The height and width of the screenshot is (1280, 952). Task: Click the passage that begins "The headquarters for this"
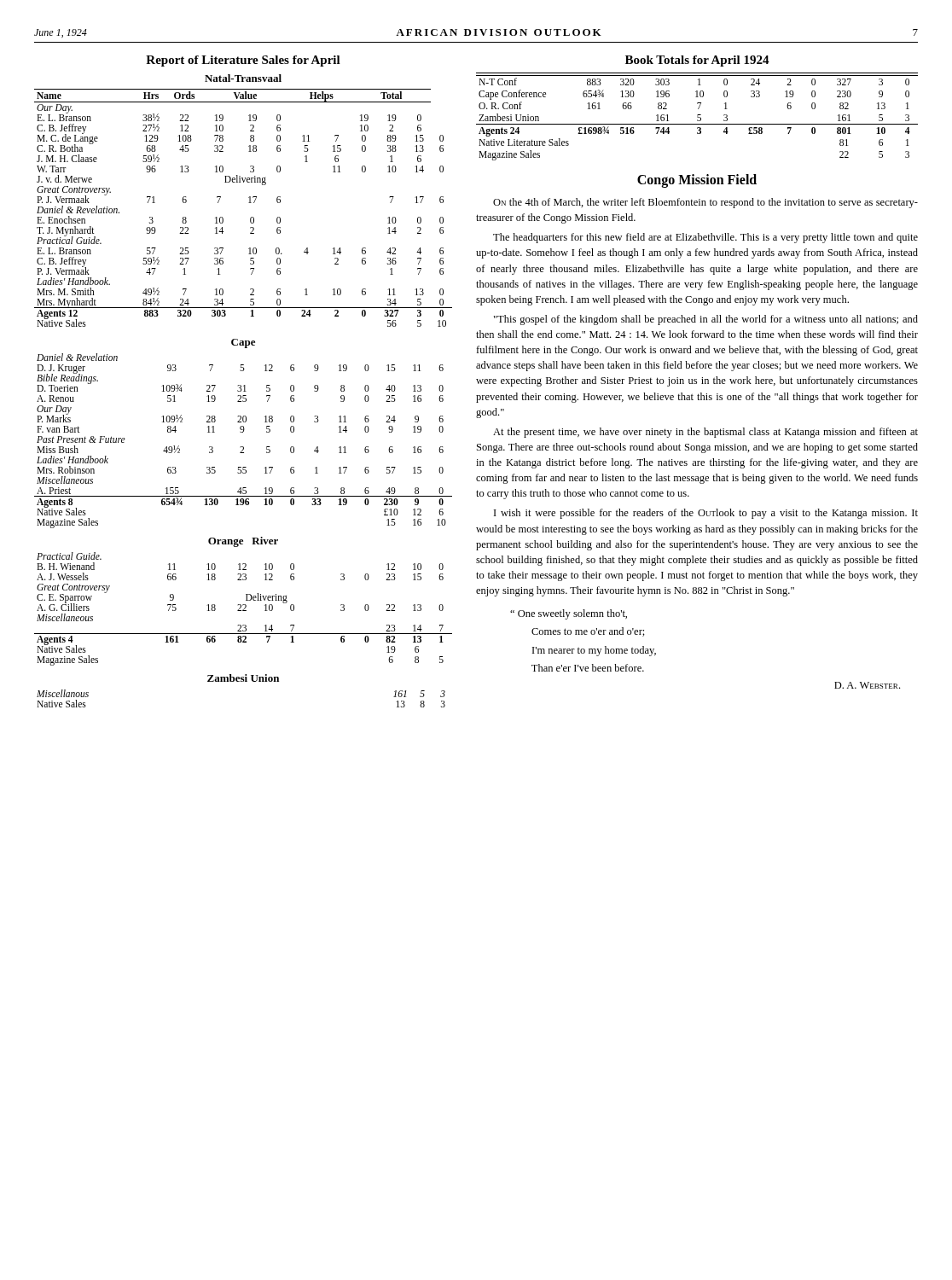coord(697,268)
